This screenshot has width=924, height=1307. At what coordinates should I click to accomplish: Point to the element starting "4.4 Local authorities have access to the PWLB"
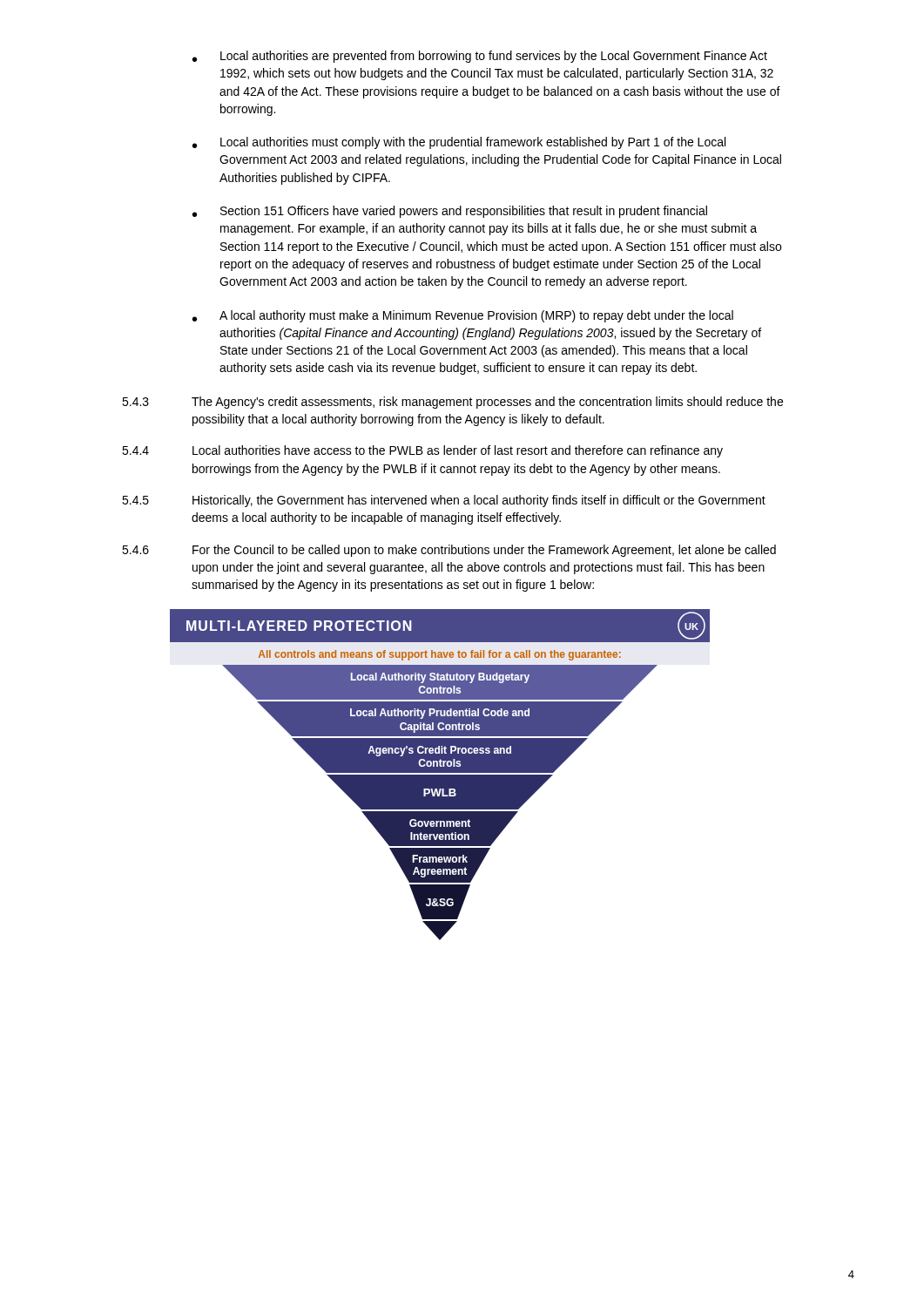[x=453, y=460]
